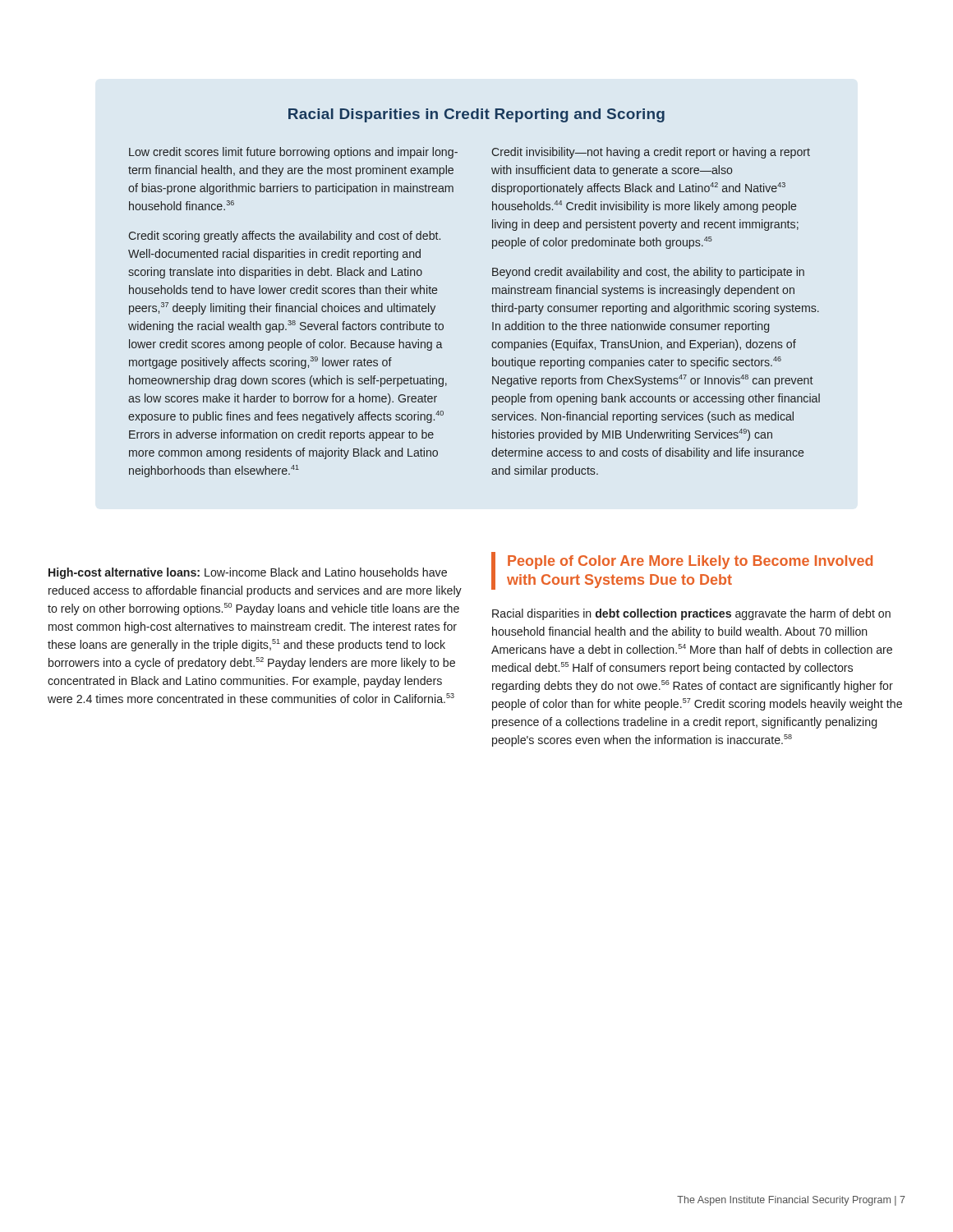Select the text block starting "Racial disparities in debt collection practices aggravate"
This screenshot has height=1232, width=953.
click(698, 677)
